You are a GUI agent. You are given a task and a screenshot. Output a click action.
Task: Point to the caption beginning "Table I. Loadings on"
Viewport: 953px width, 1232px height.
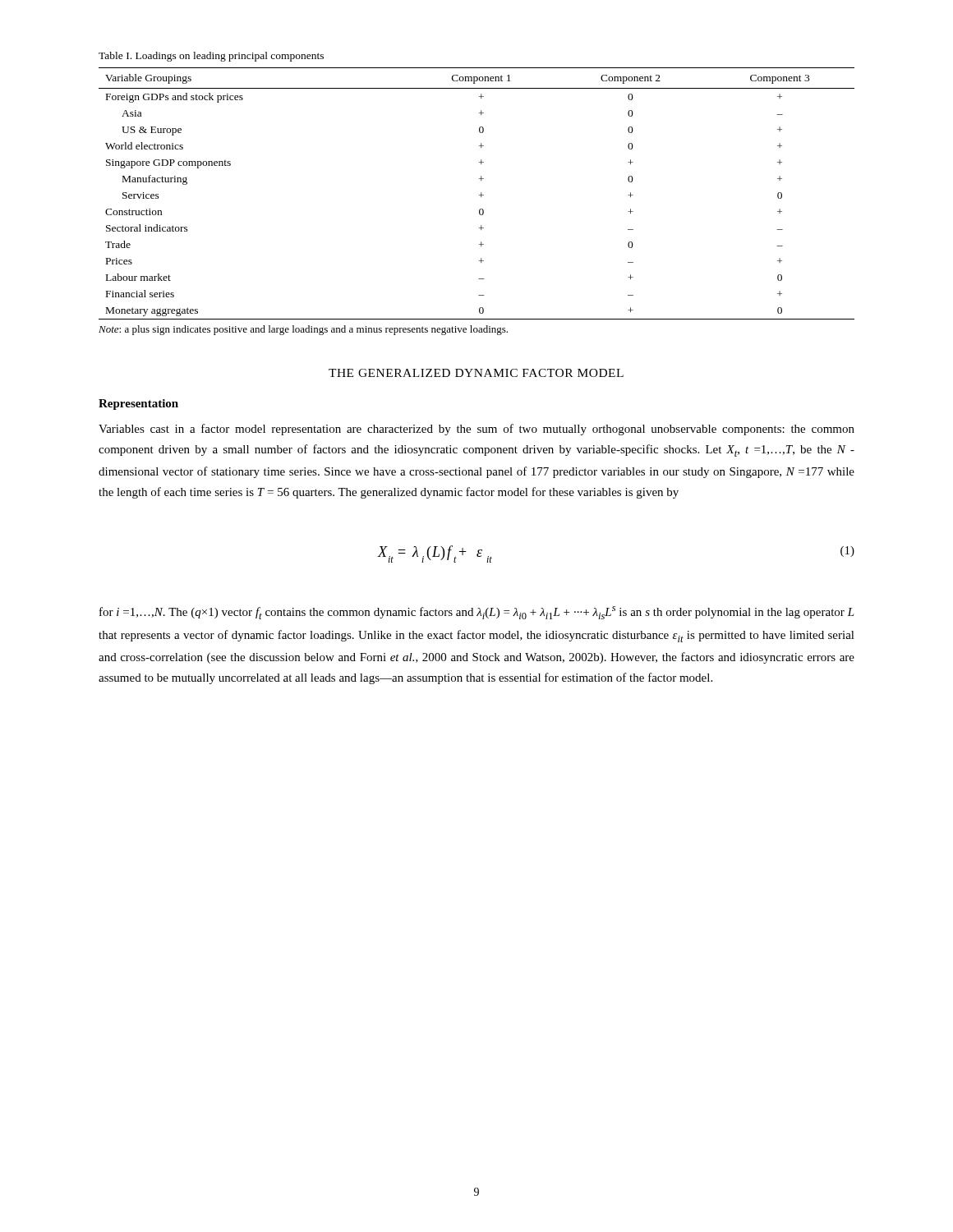pyautogui.click(x=211, y=55)
